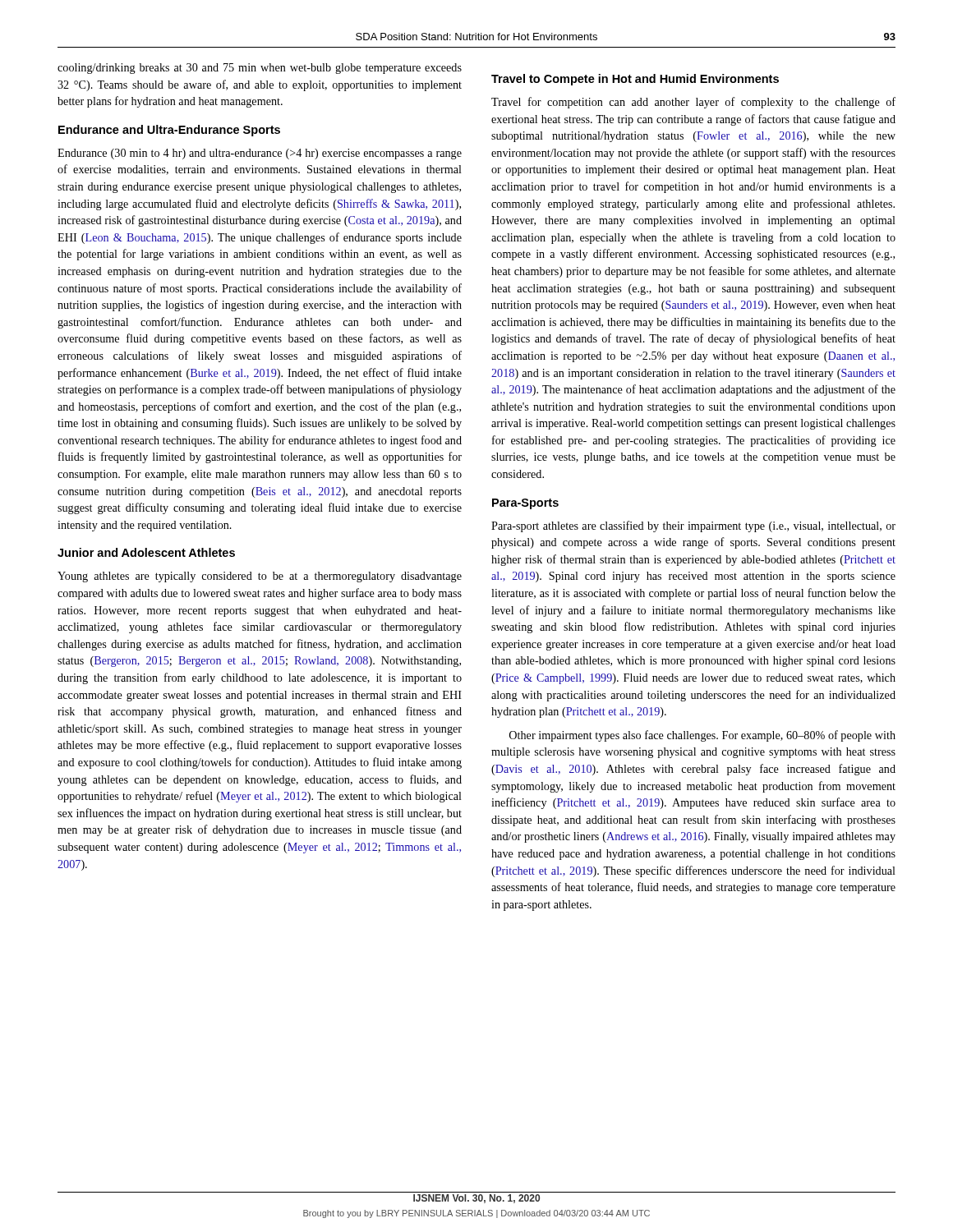This screenshot has height=1232, width=953.
Task: Find the section header on this page that starts "Travel to Compete in"
Action: [x=635, y=79]
